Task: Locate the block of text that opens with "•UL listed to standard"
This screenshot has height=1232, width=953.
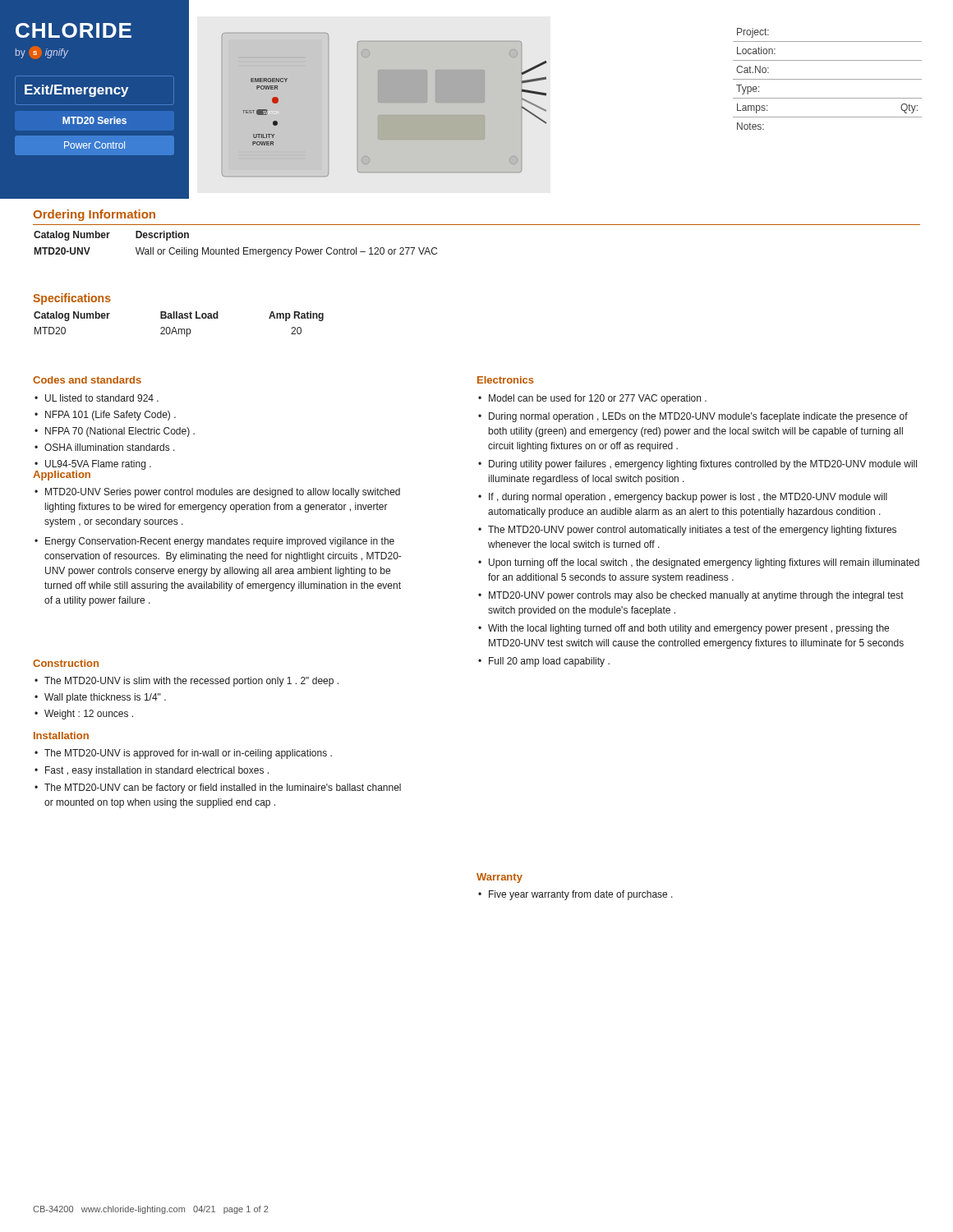Action: tap(97, 398)
